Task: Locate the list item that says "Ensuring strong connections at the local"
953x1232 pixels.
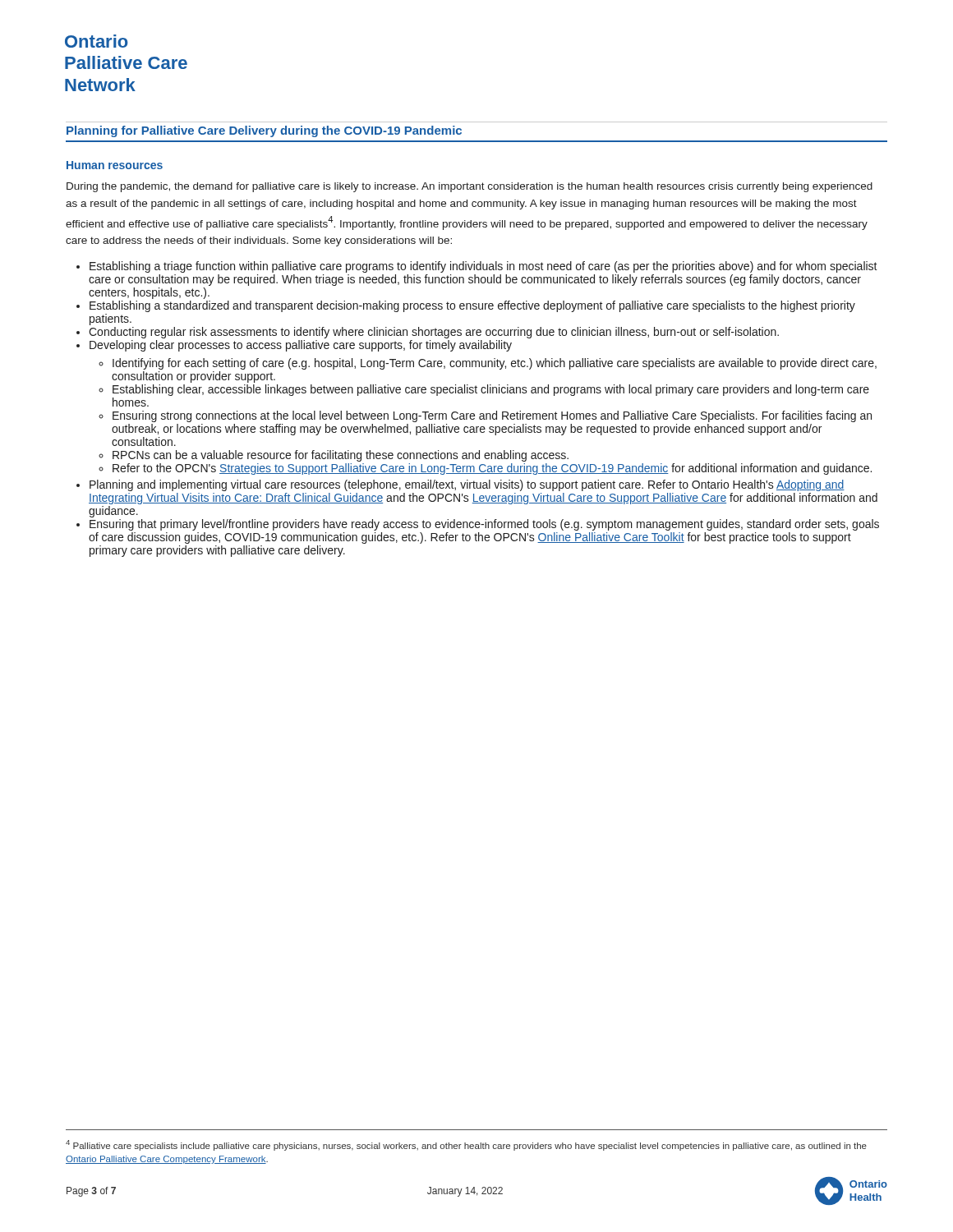Action: pos(499,429)
